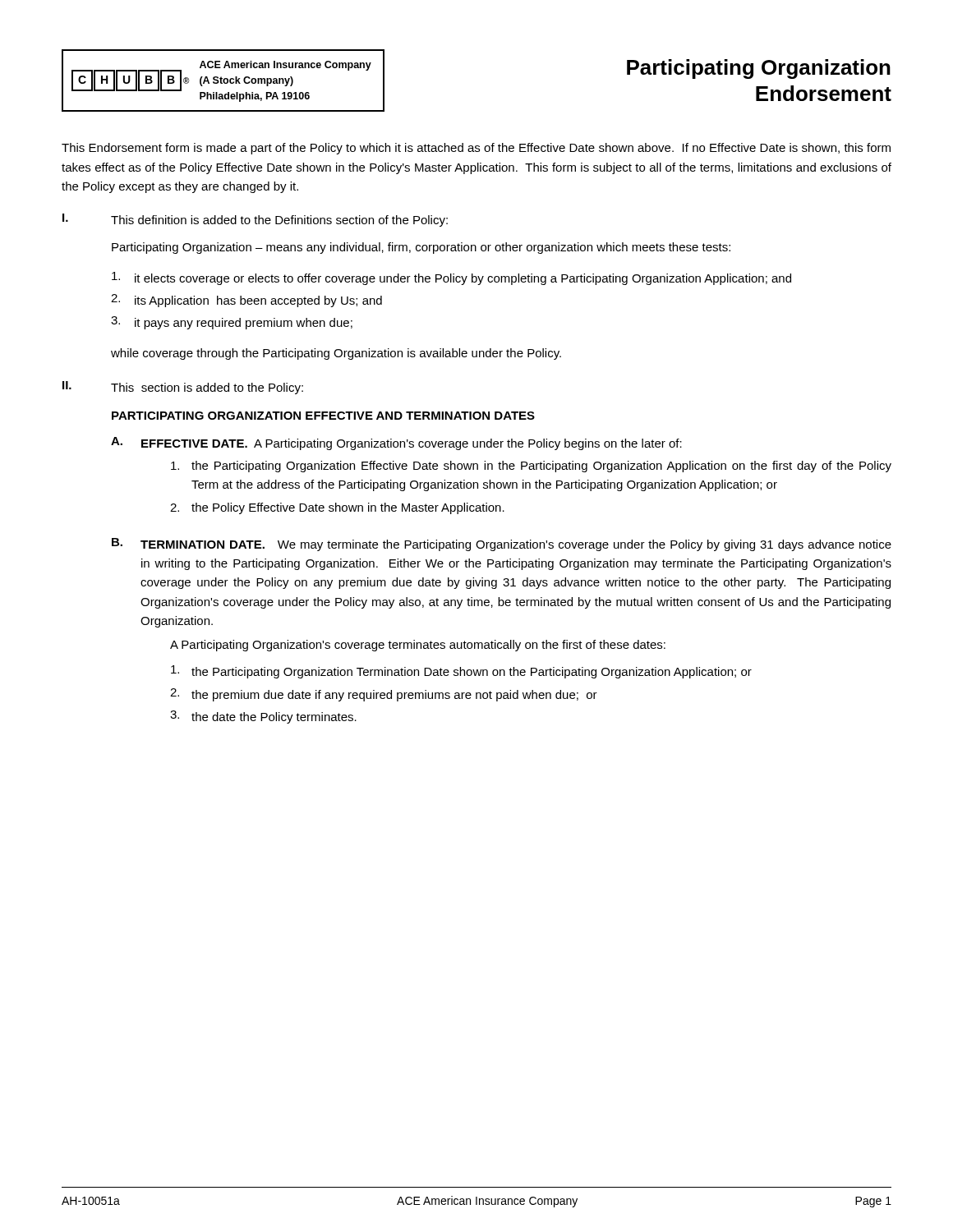Locate the region starting "2. the Policy Effective Date"
953x1232 pixels.
(x=337, y=508)
